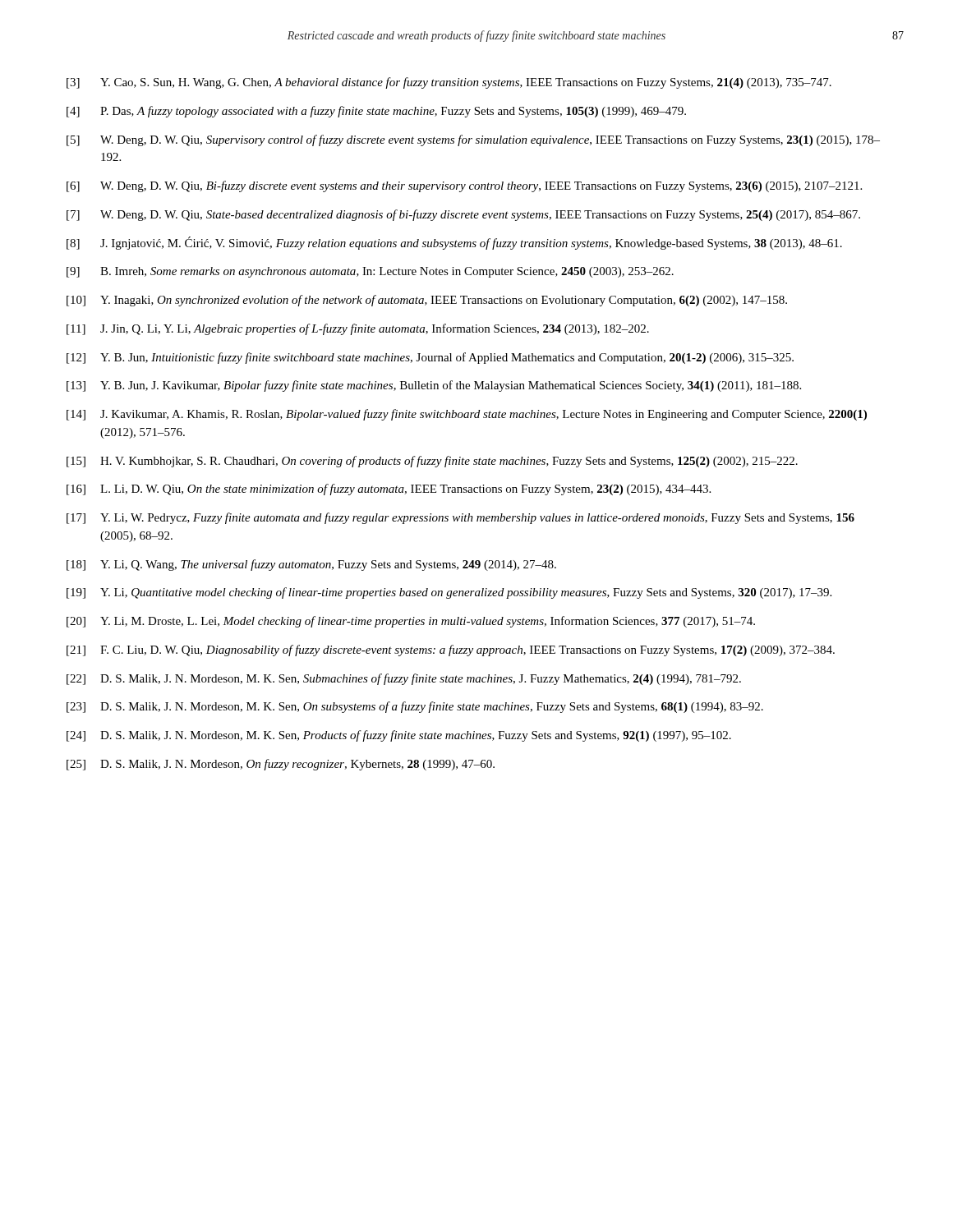Point to the text block starting "[23] D. S. Malik,"
This screenshot has height=1232, width=953.
[x=476, y=707]
